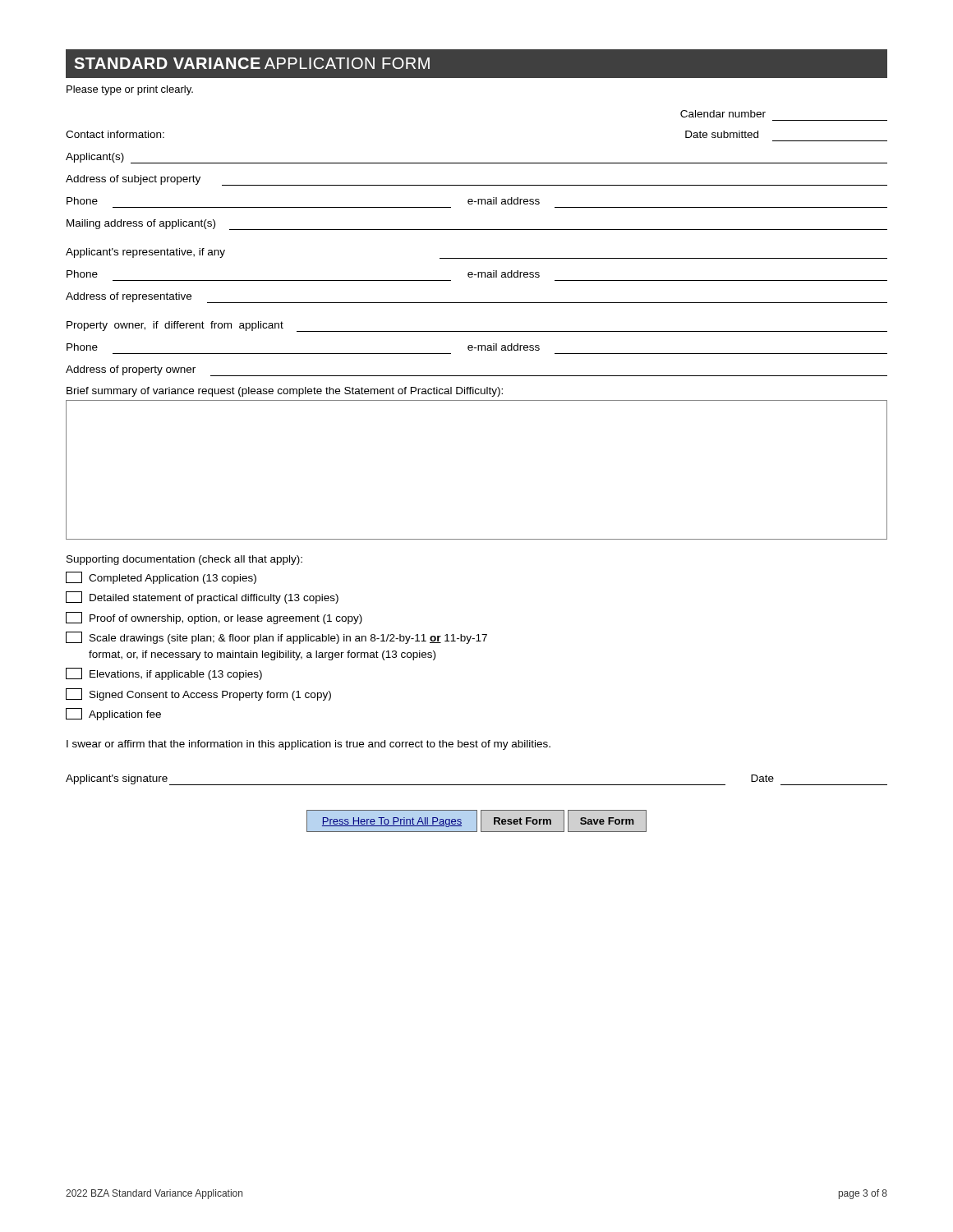Screen dimensions: 1232x953
Task: Where is the title that starts "STANDARD VARIANCE APPLICATION"?
Action: point(252,63)
